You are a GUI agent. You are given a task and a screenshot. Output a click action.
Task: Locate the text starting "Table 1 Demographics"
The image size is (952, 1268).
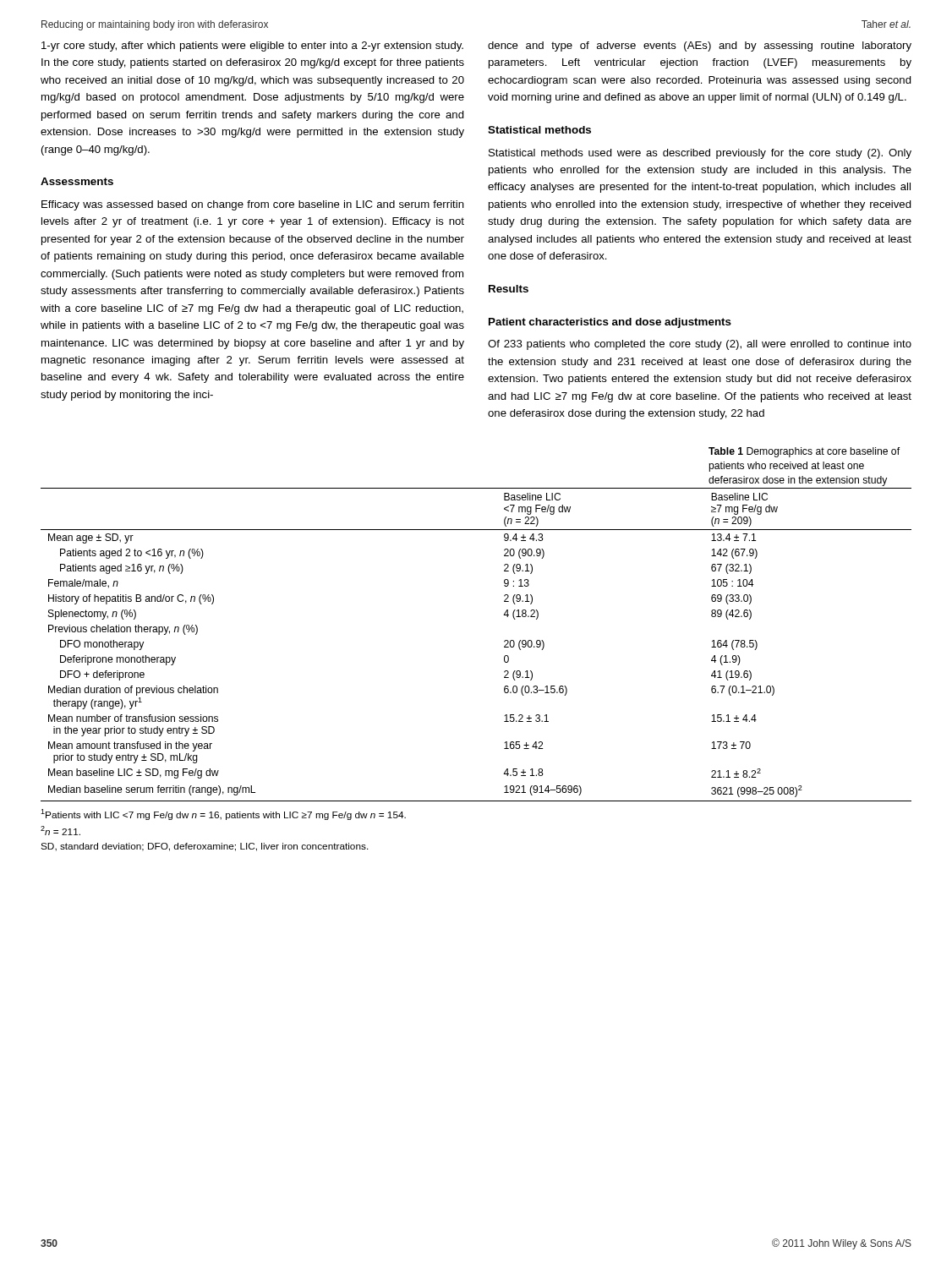804,465
